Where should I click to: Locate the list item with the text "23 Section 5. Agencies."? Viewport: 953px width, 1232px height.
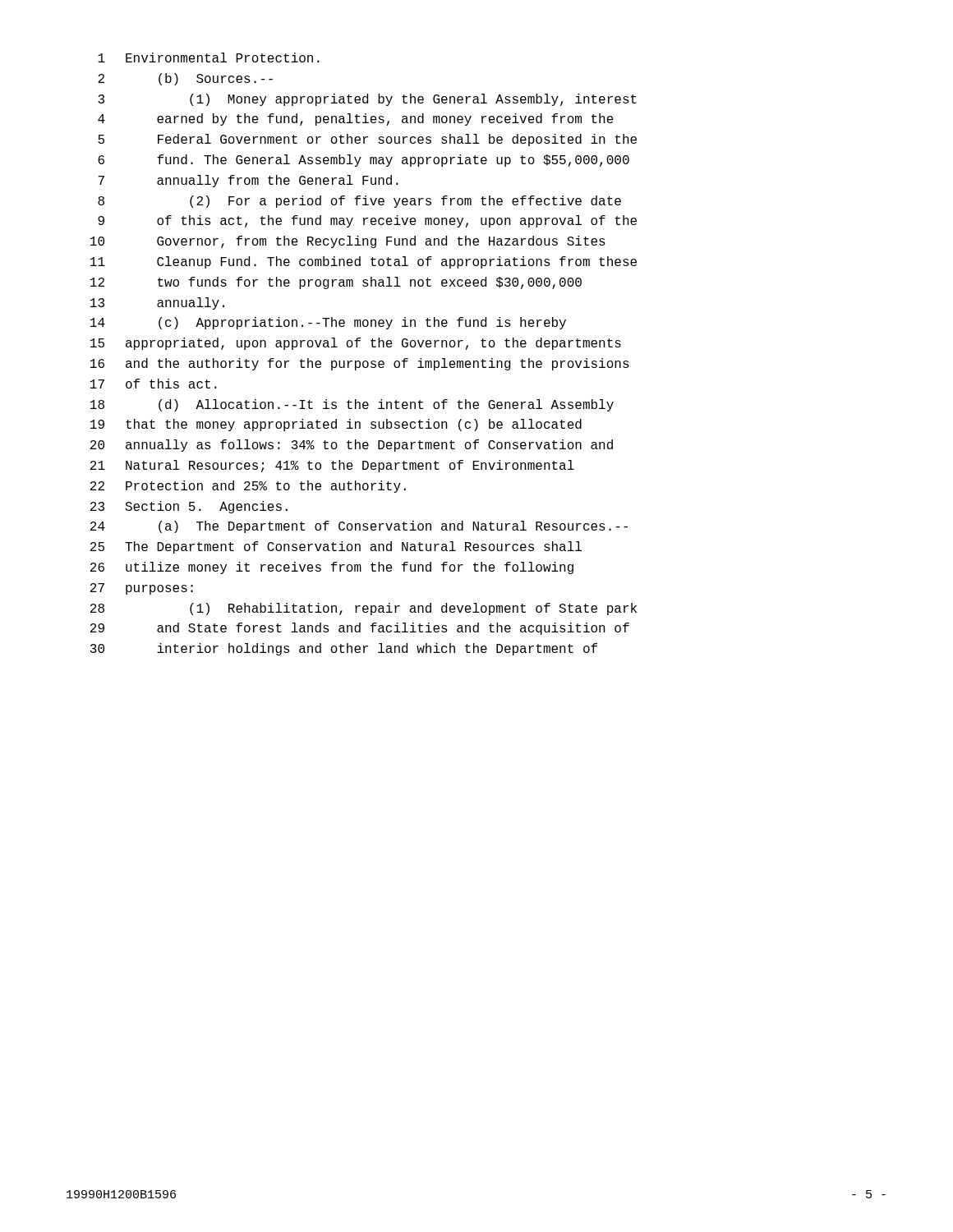(189, 507)
